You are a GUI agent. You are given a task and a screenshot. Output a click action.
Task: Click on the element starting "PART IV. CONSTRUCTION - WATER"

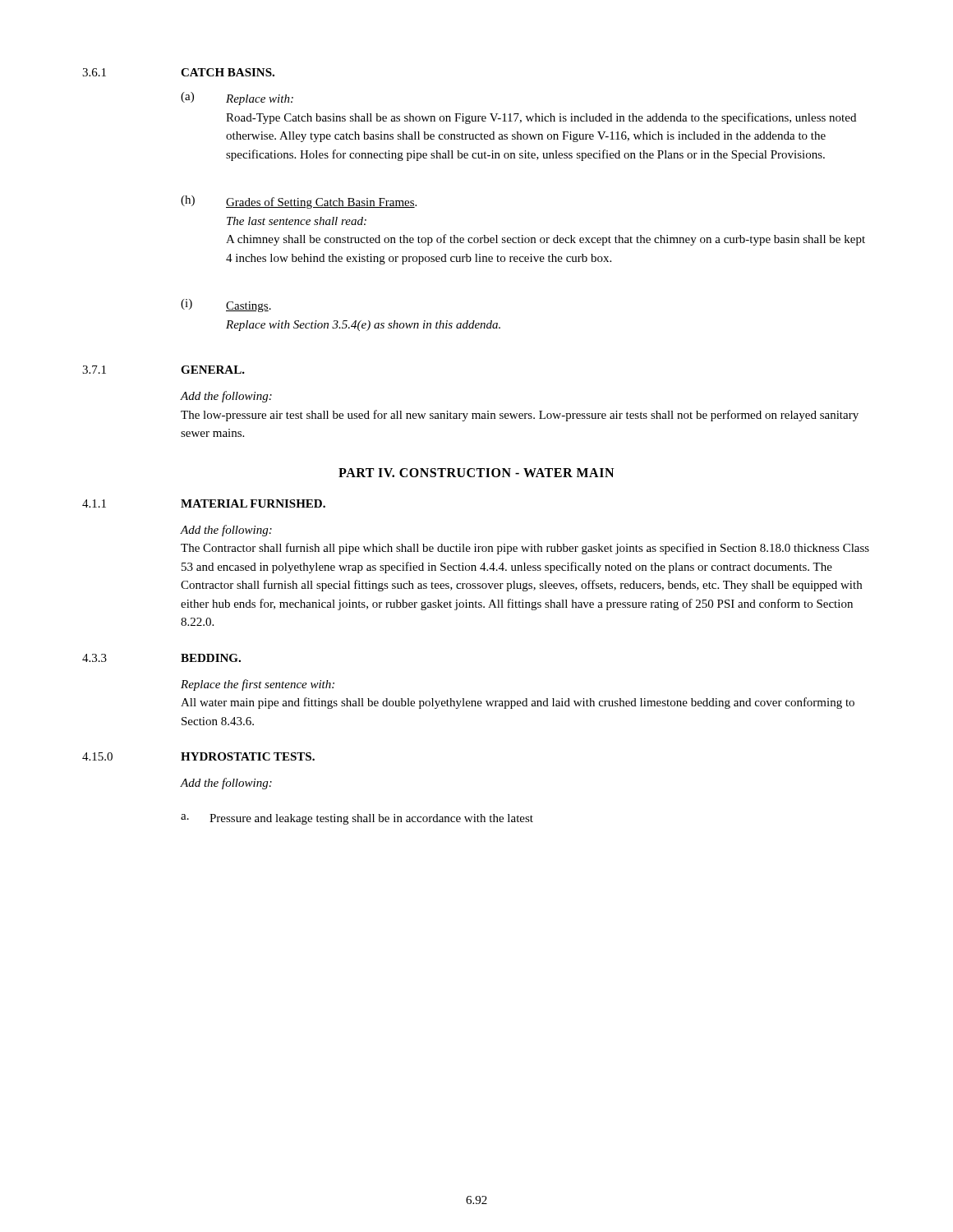pyautogui.click(x=476, y=473)
